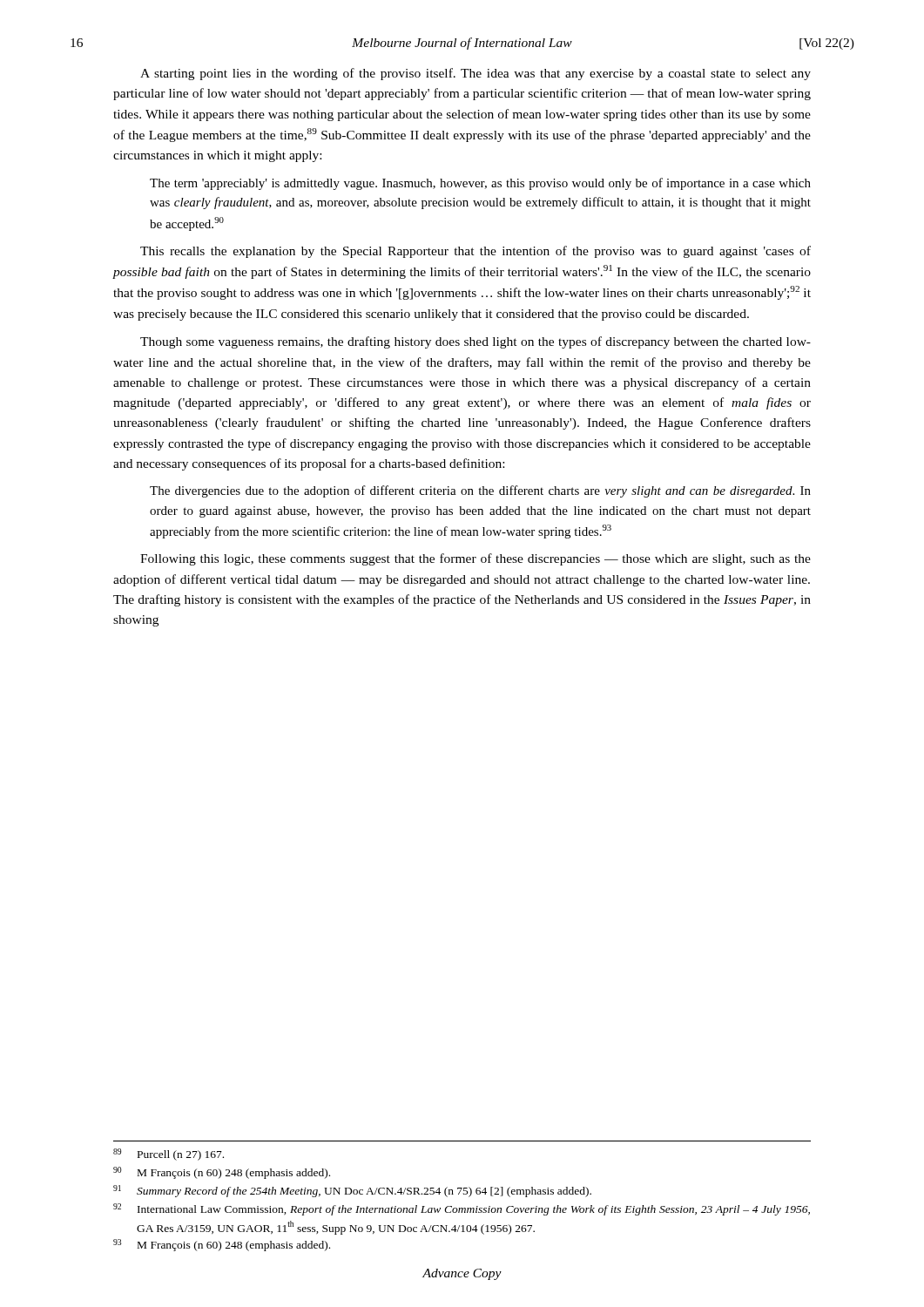Navigate to the region starting "89 Purcell (n"
The image size is (924, 1307).
point(169,1155)
